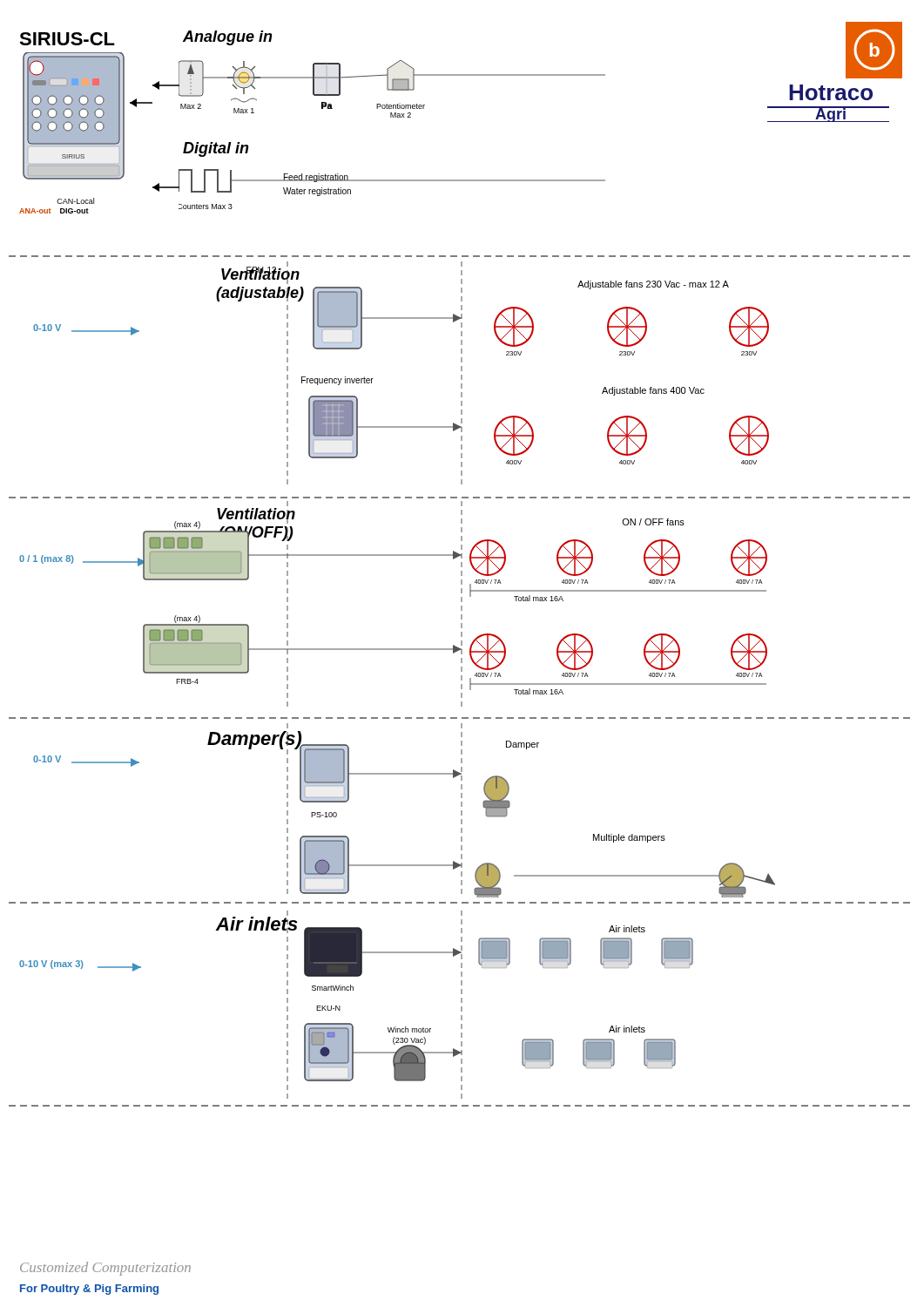Click on the section header with the text "Digital in"
This screenshot has width=924, height=1307.
216,148
